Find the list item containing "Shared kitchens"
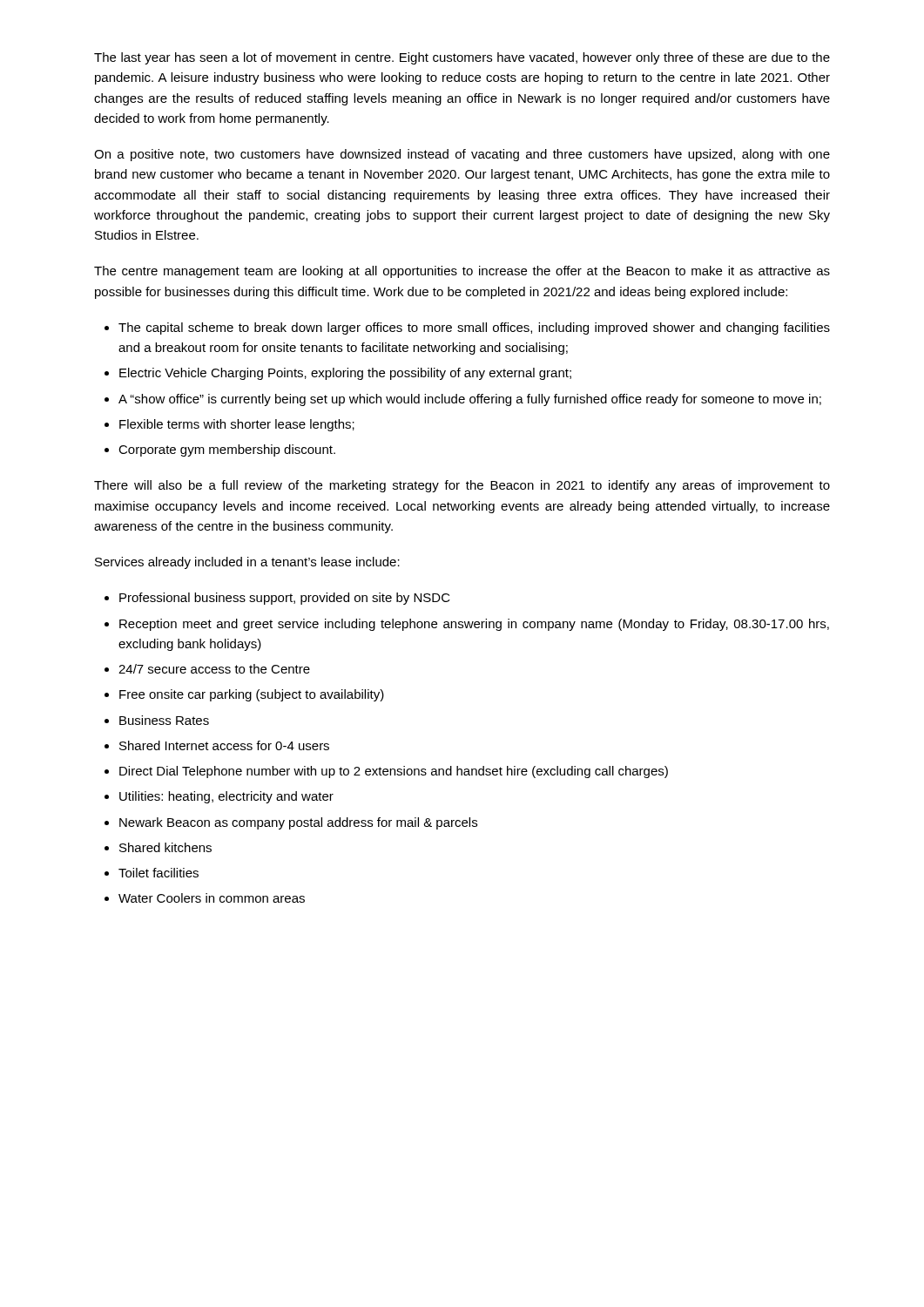 (x=165, y=847)
